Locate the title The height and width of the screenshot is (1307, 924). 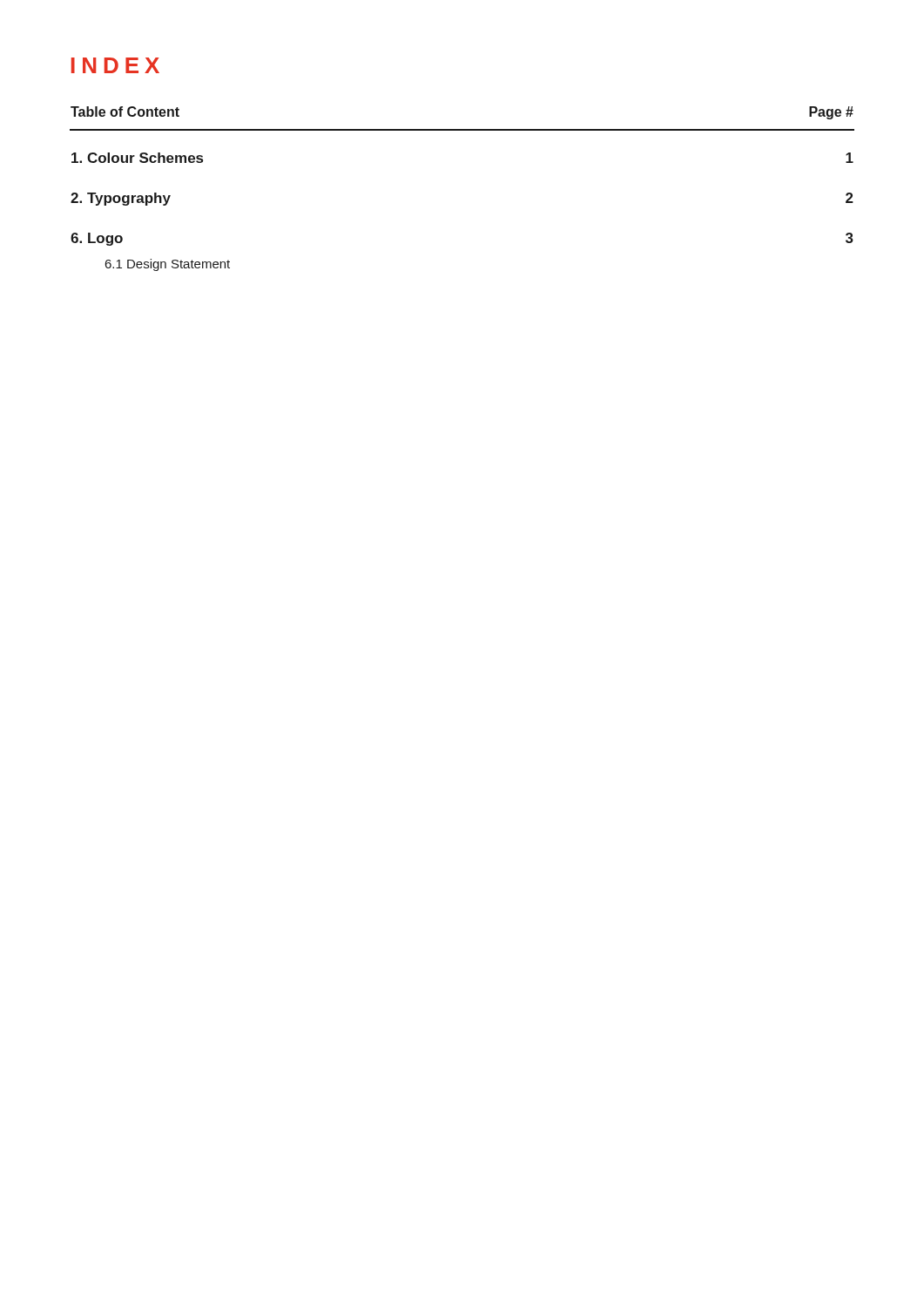[462, 66]
